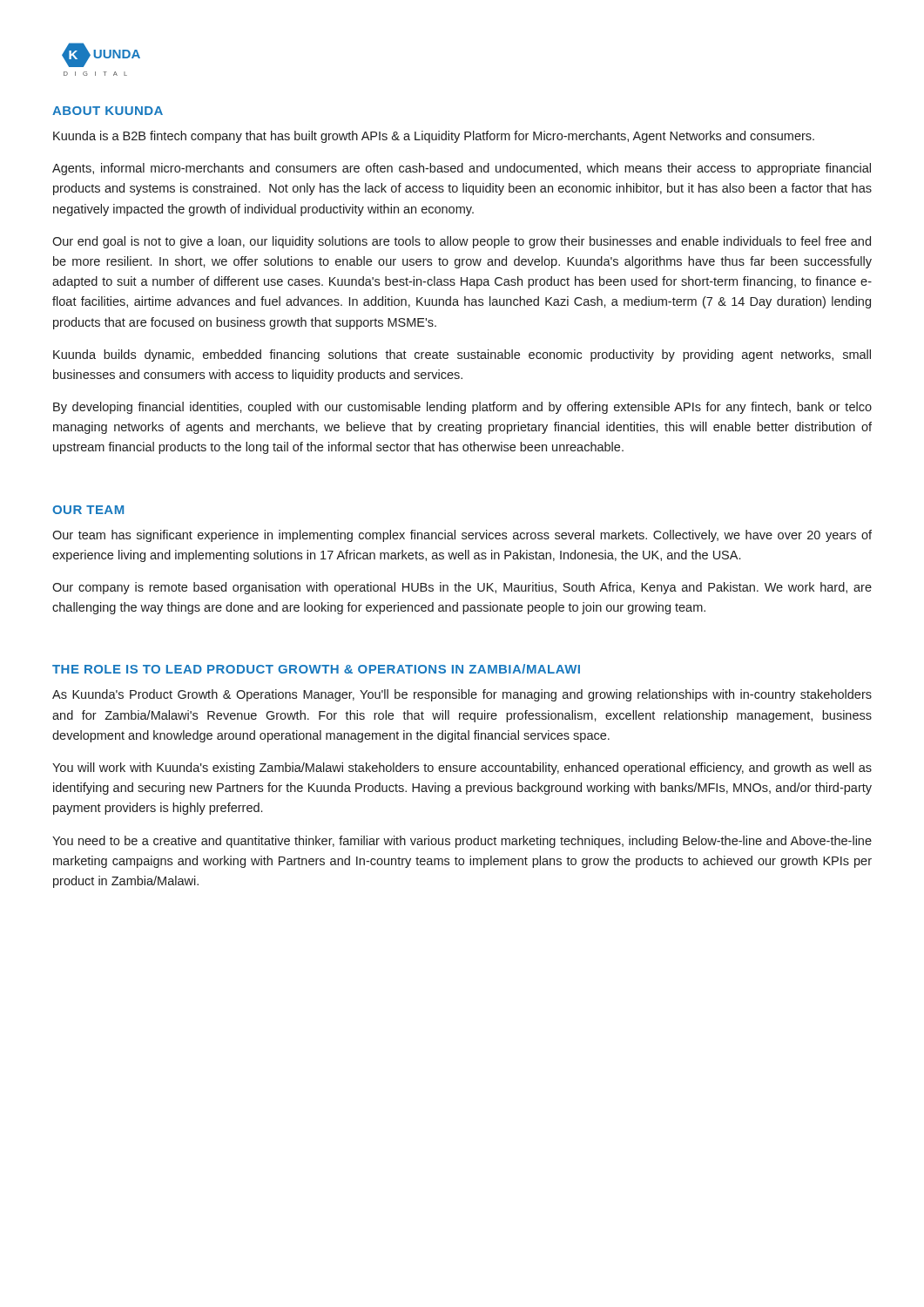The image size is (924, 1307).
Task: Find the section header containing "ABOUT KUUNDA"
Action: click(108, 110)
